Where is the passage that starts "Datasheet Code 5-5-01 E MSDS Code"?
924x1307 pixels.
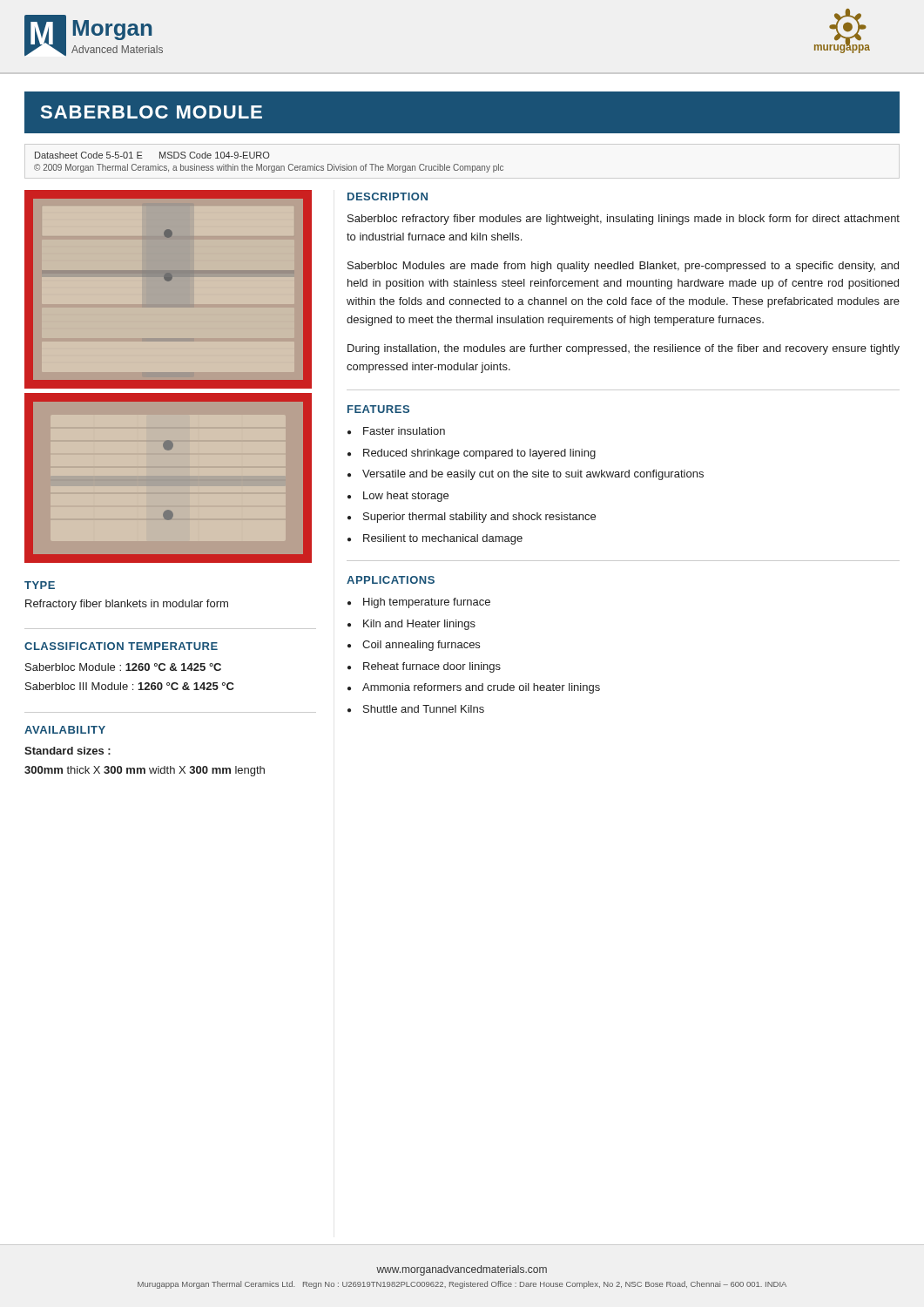coord(462,161)
